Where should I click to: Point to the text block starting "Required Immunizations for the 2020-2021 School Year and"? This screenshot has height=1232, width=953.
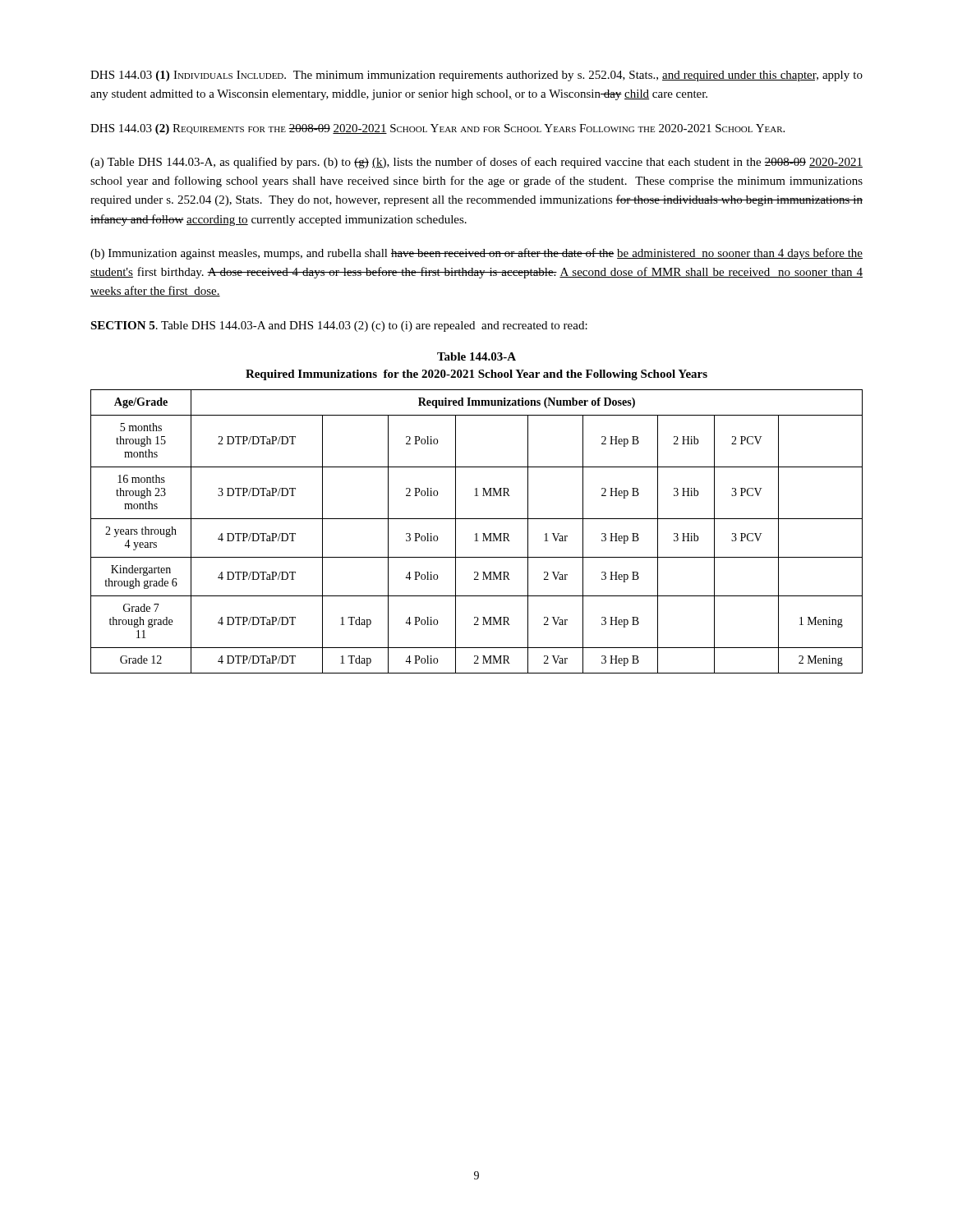coord(476,373)
